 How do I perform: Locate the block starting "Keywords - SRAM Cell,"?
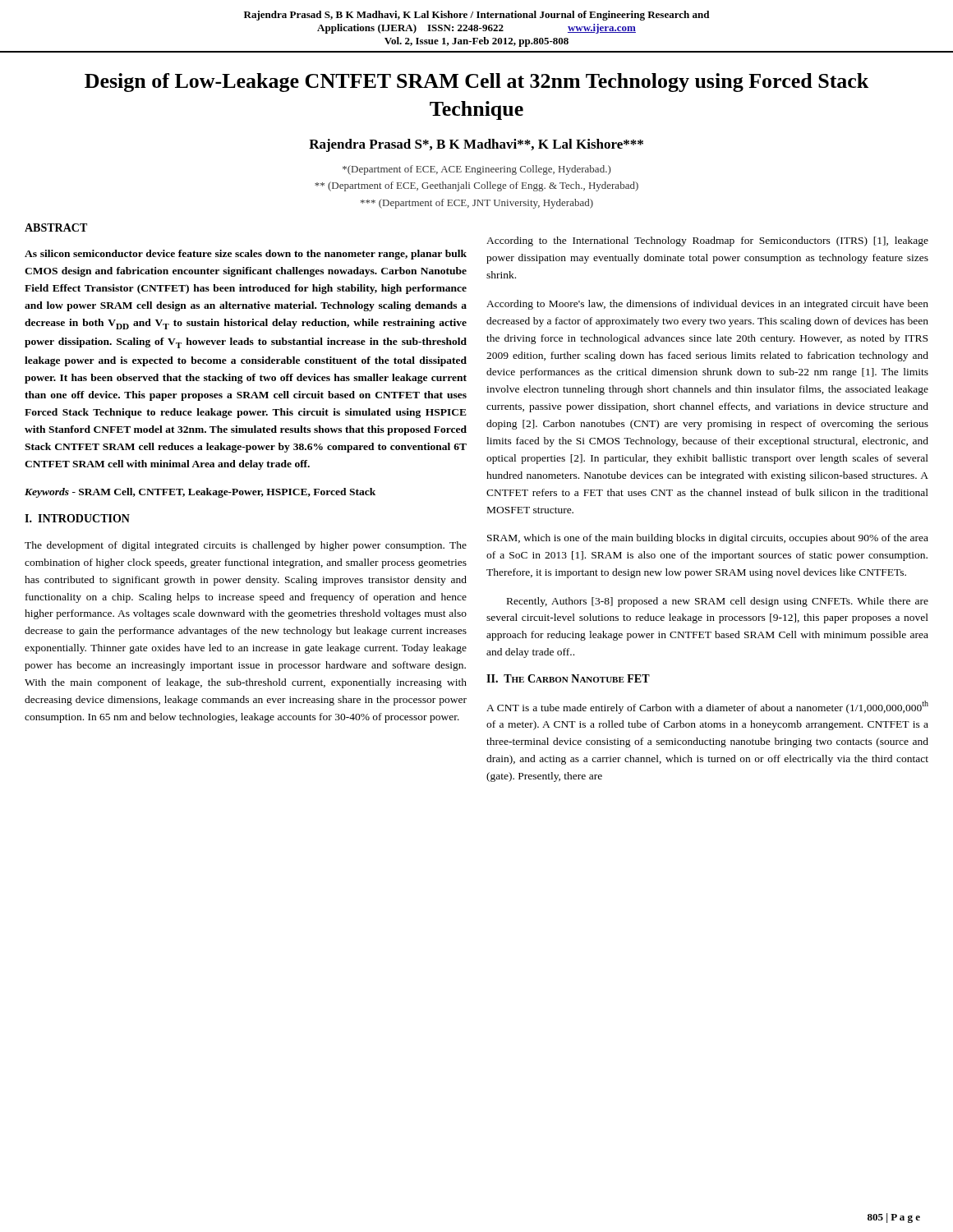[x=246, y=493]
